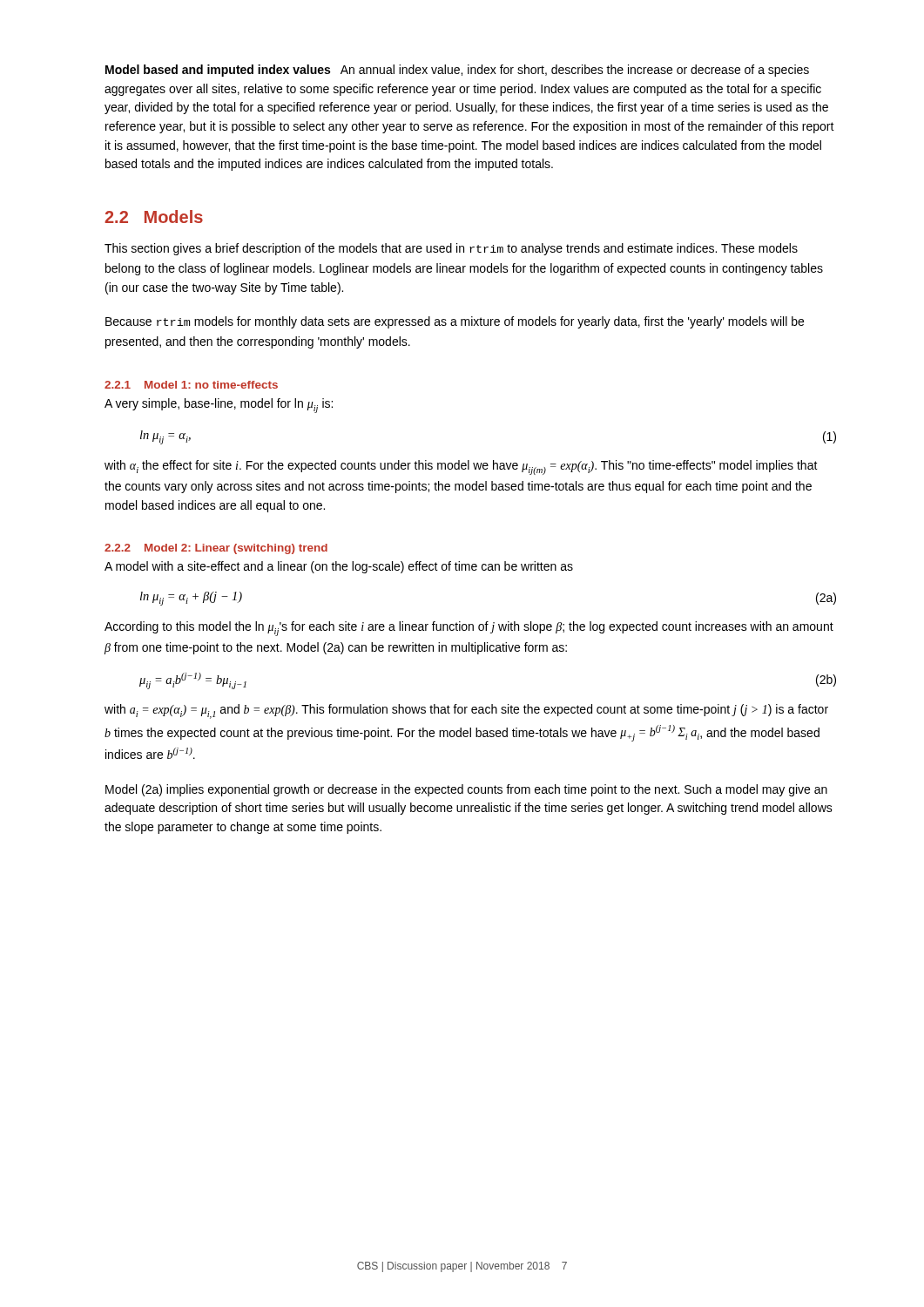The width and height of the screenshot is (924, 1307).
Task: Select the region starting "2.2.2 Model 2: Linear (switching) trend"
Action: 216,548
